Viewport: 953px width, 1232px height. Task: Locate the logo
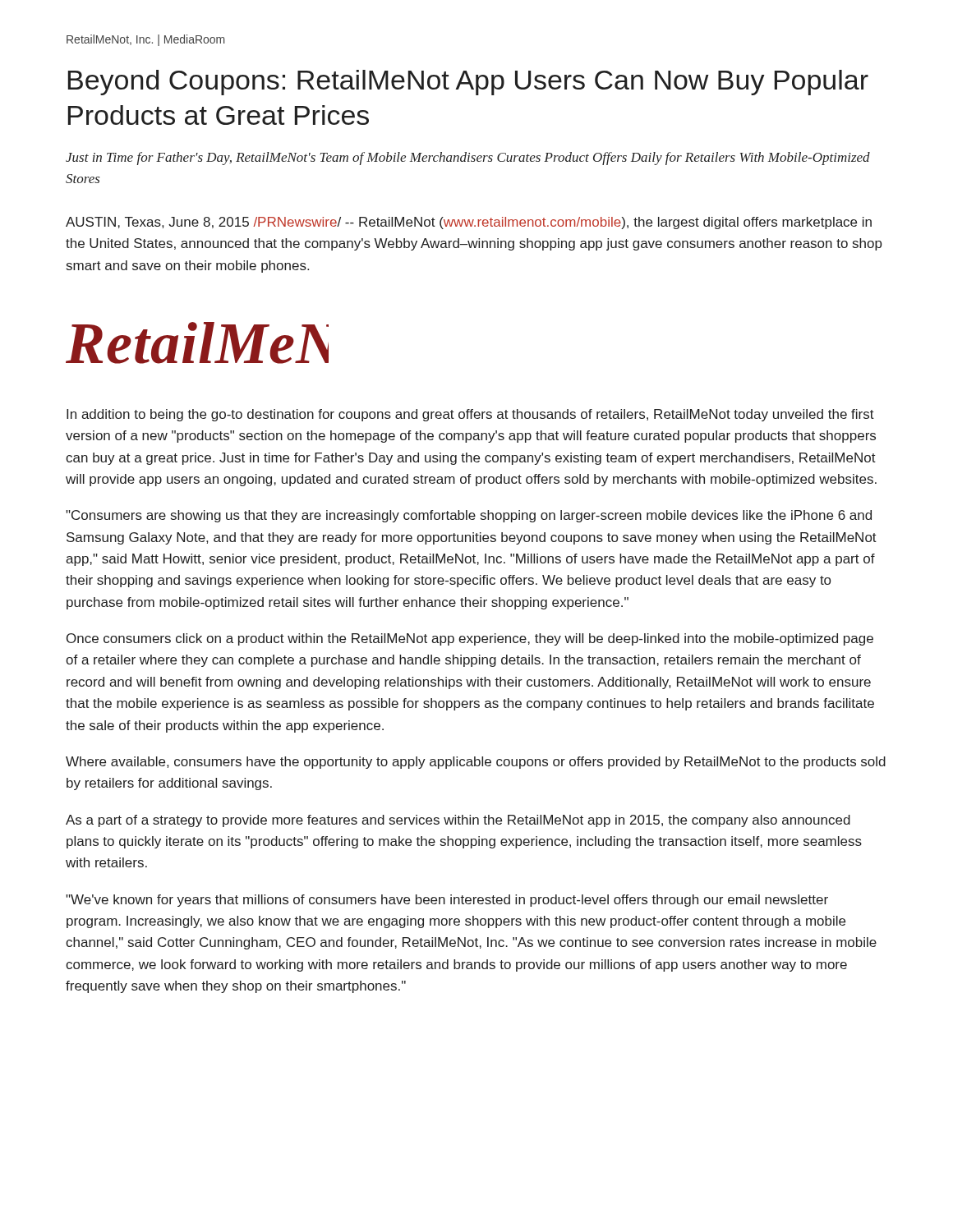[x=476, y=340]
